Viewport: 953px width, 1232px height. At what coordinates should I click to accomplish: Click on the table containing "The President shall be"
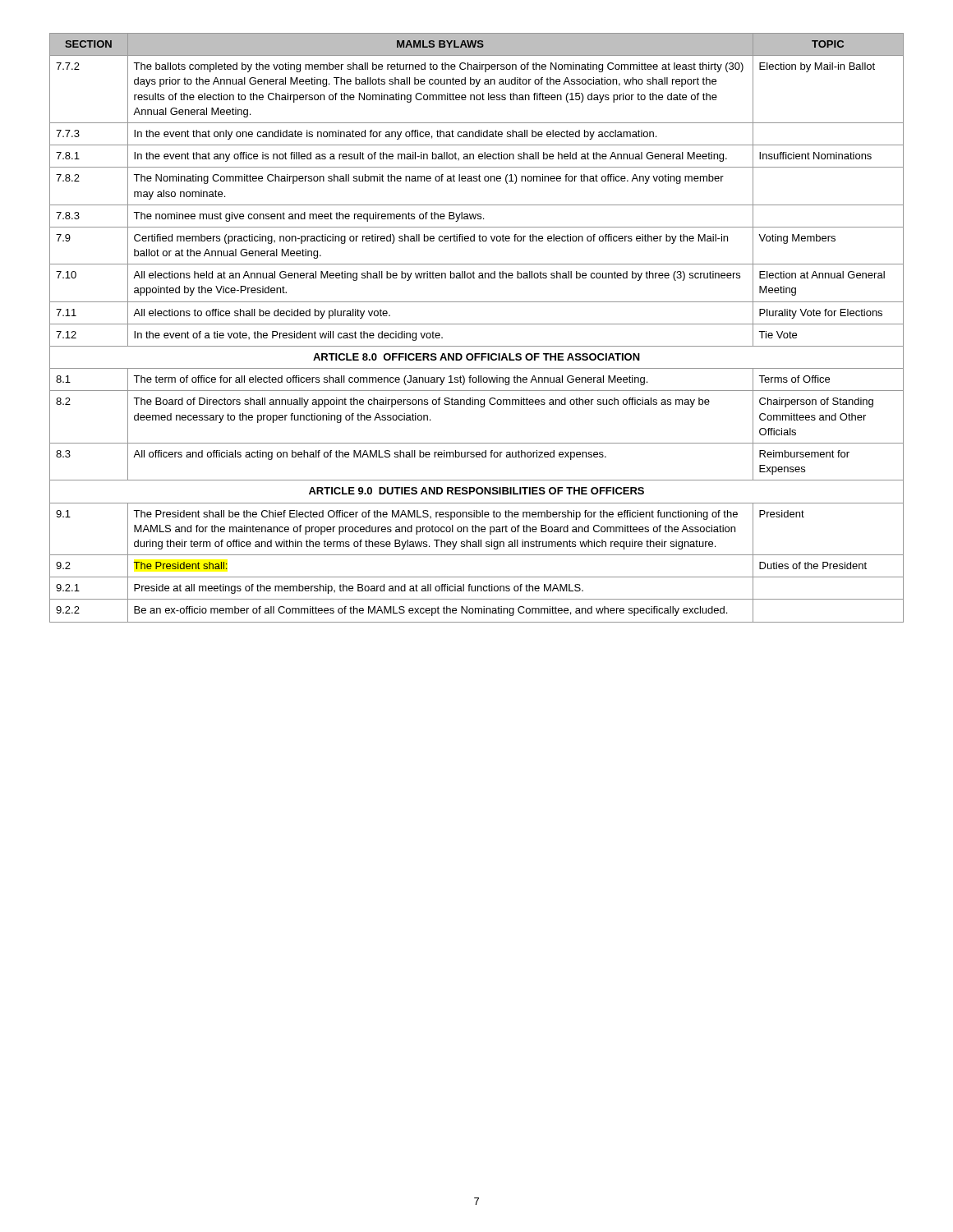(476, 328)
